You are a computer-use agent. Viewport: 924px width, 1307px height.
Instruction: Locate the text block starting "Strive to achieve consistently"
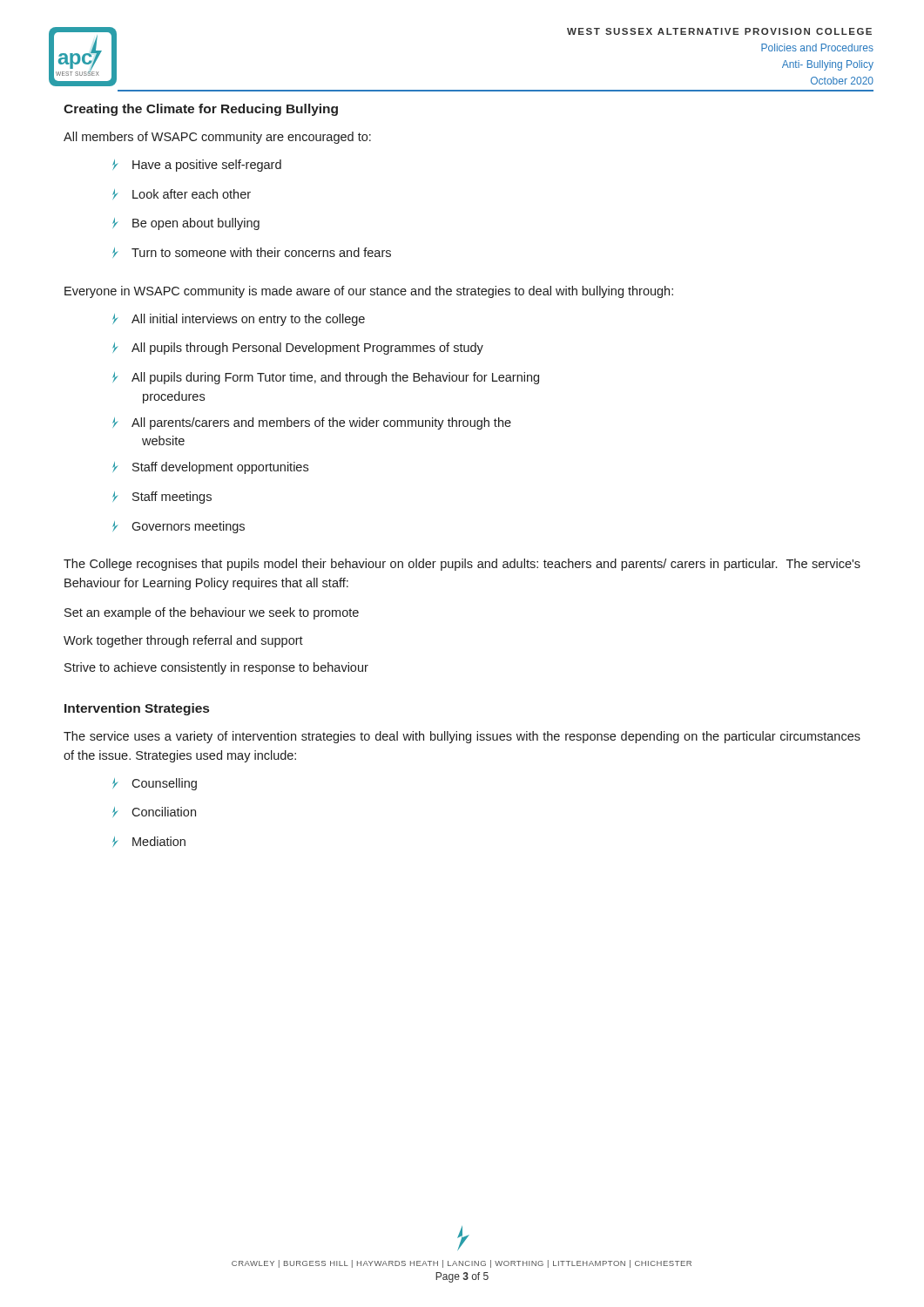(216, 668)
